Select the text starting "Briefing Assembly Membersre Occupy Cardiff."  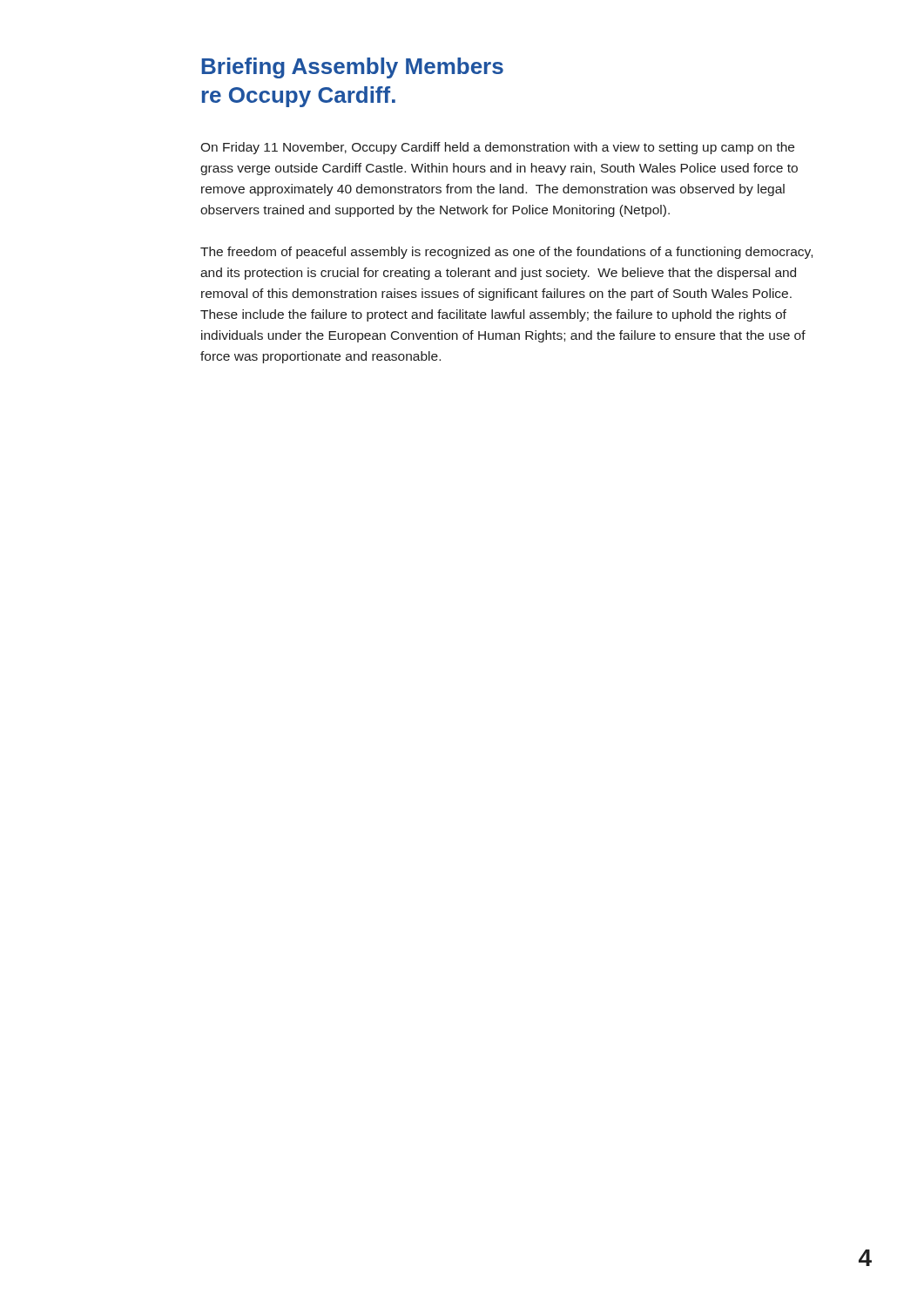click(x=352, y=68)
